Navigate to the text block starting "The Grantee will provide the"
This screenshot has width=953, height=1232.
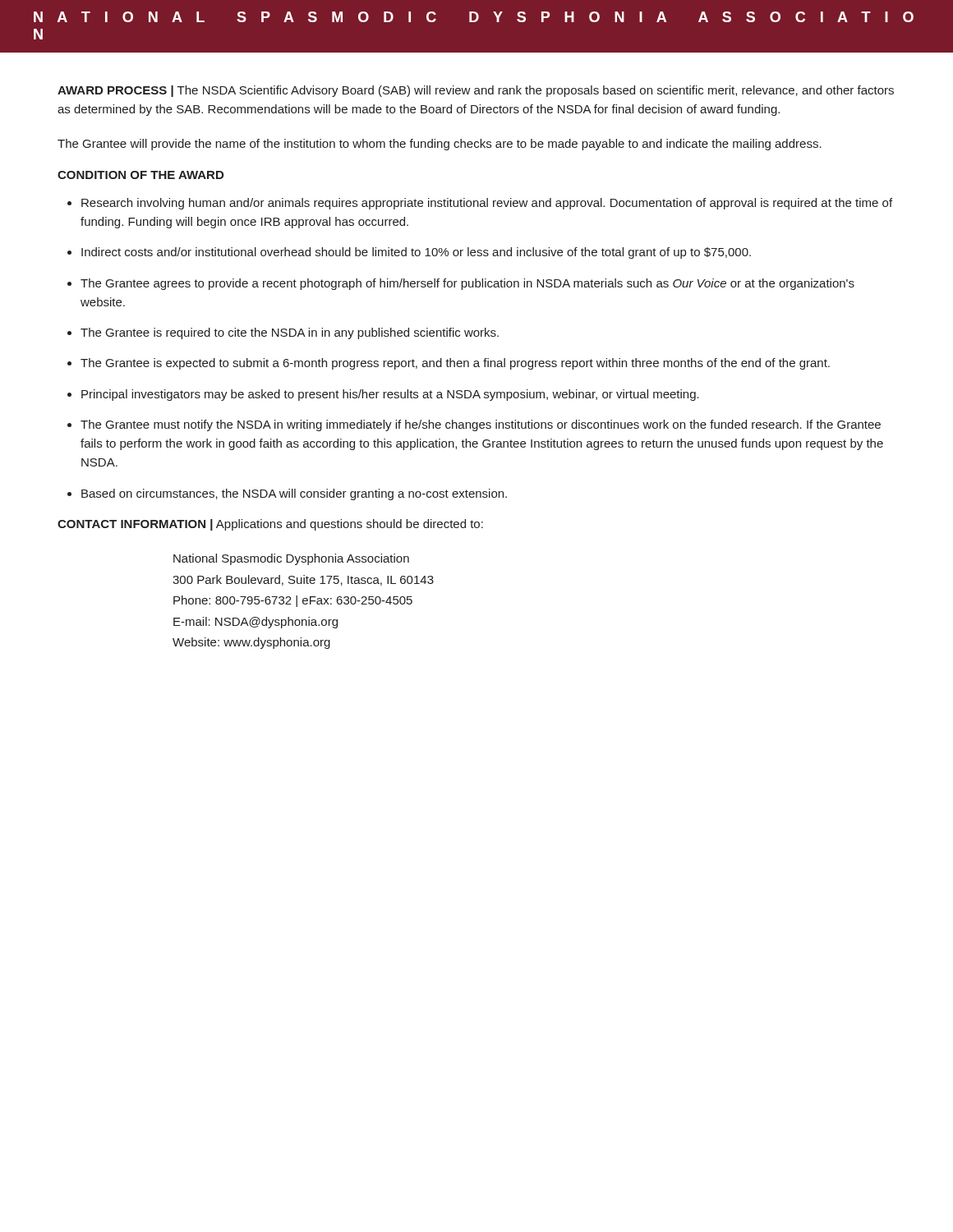pyautogui.click(x=440, y=143)
